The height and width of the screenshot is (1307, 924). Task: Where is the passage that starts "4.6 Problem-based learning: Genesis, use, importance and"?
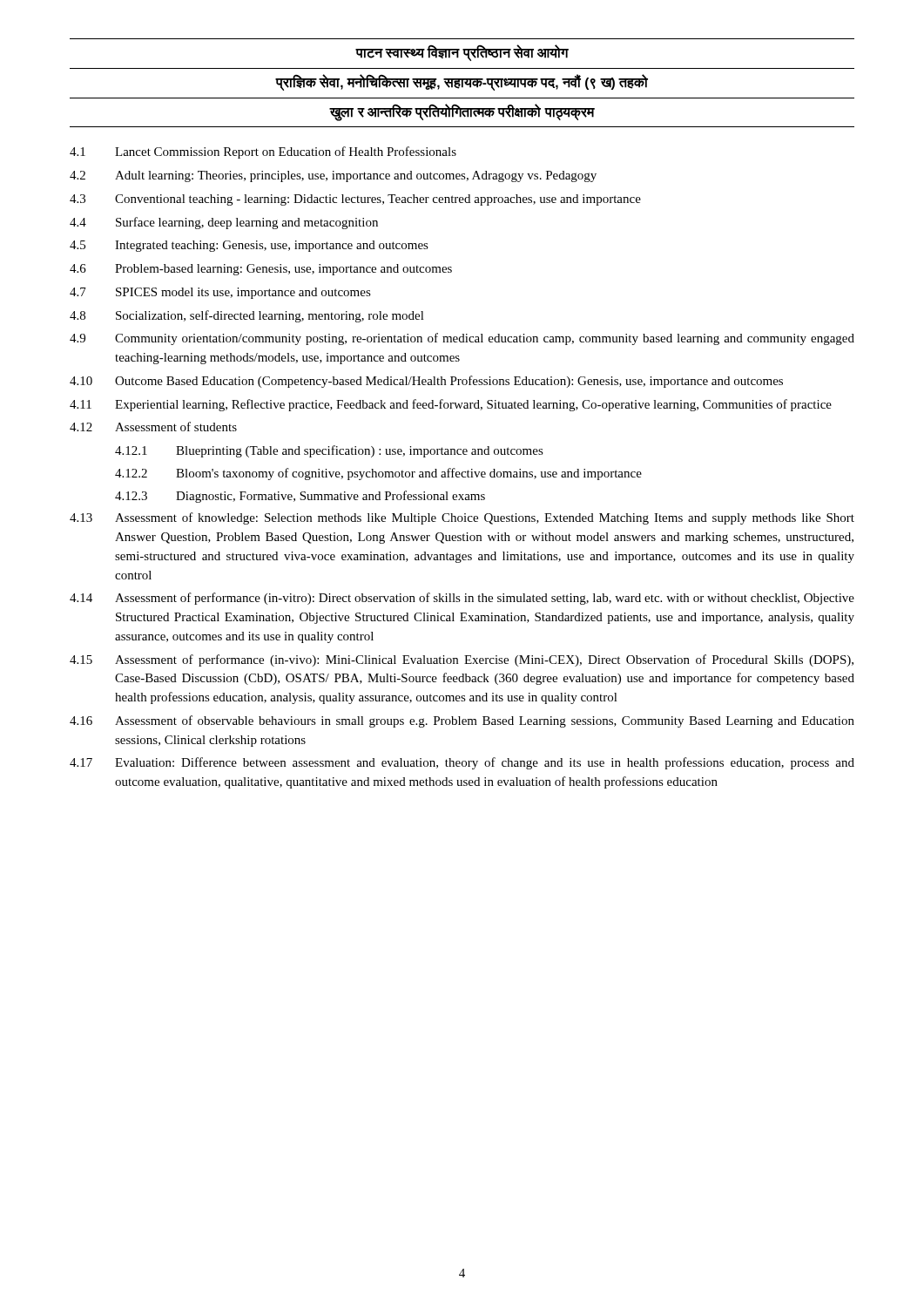(x=462, y=269)
